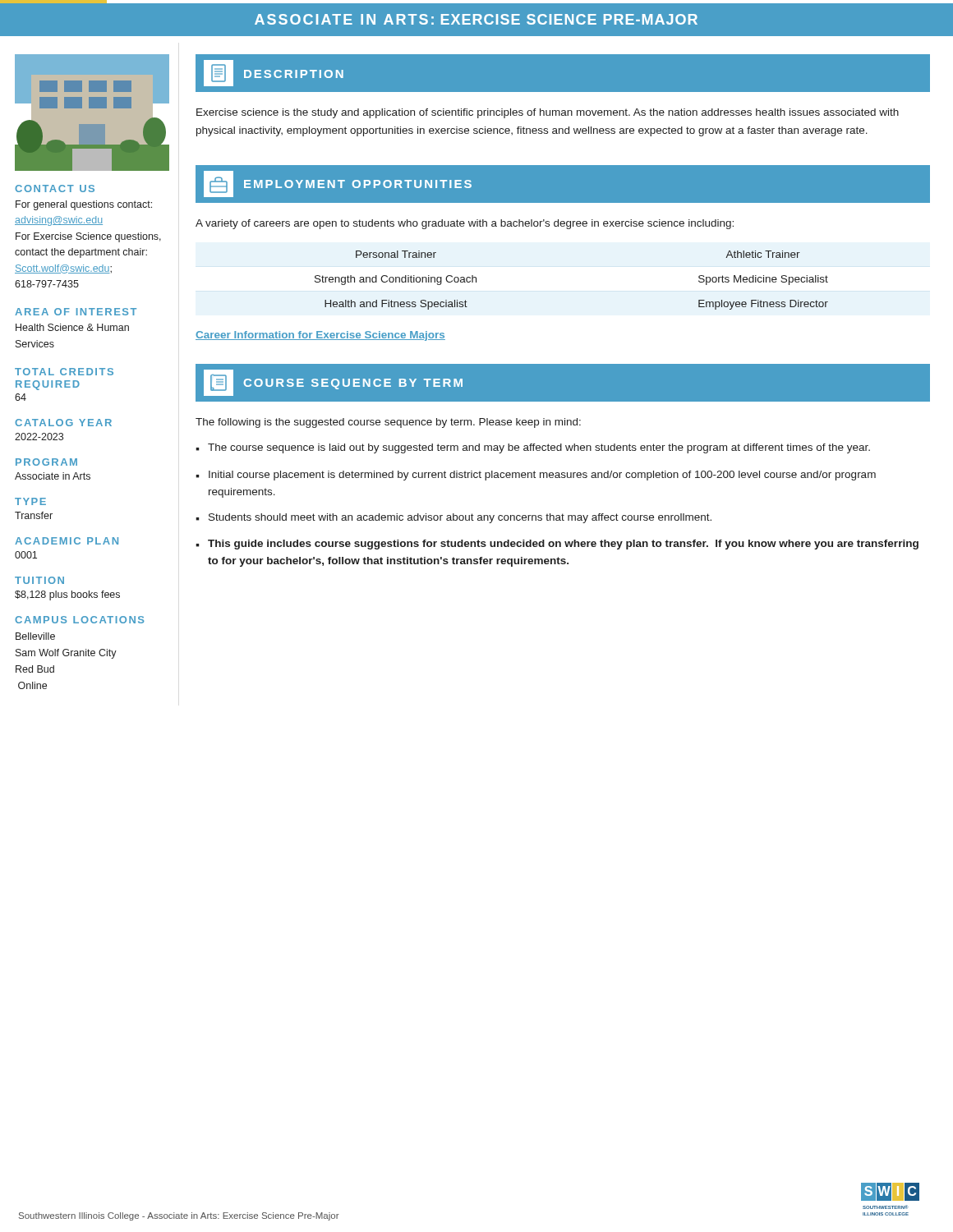Viewport: 953px width, 1232px height.
Task: Point to the block starting "CATALOG YEAR"
Action: pos(64,423)
